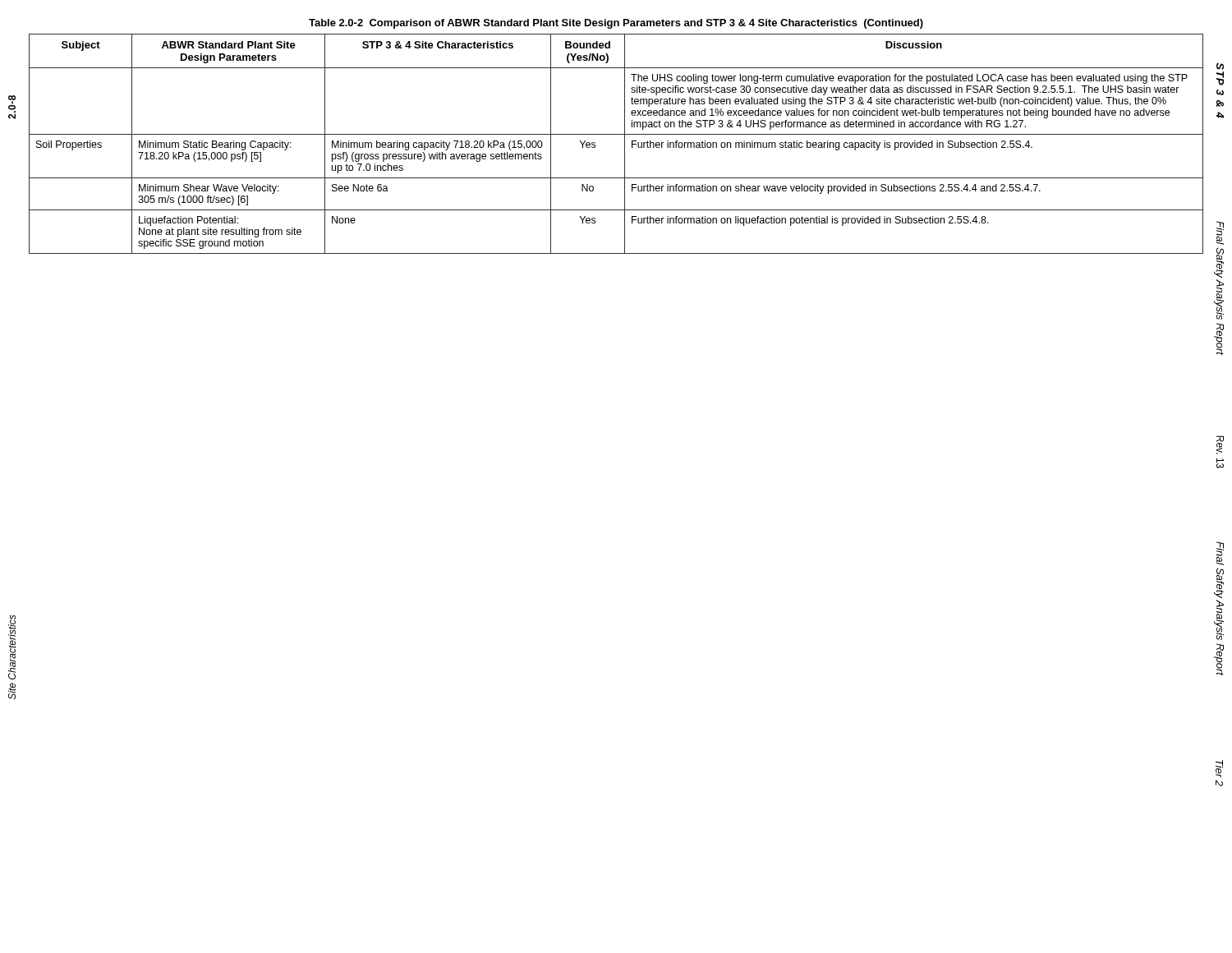The image size is (1232, 953).
Task: Find the table that mentions "Minimum bearing capacity 718.20"
Action: (x=616, y=144)
